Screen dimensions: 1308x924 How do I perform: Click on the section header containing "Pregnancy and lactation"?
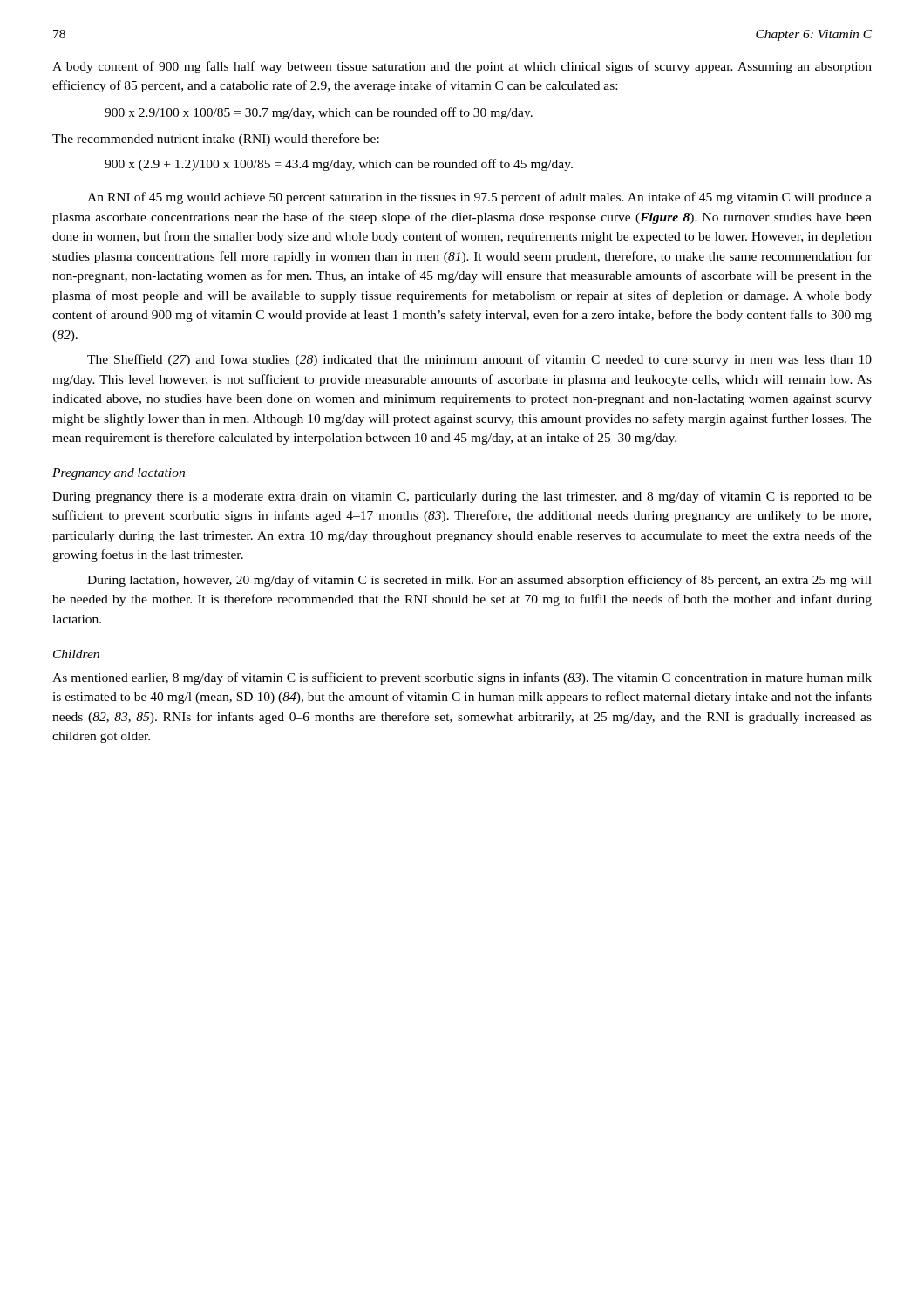[119, 473]
